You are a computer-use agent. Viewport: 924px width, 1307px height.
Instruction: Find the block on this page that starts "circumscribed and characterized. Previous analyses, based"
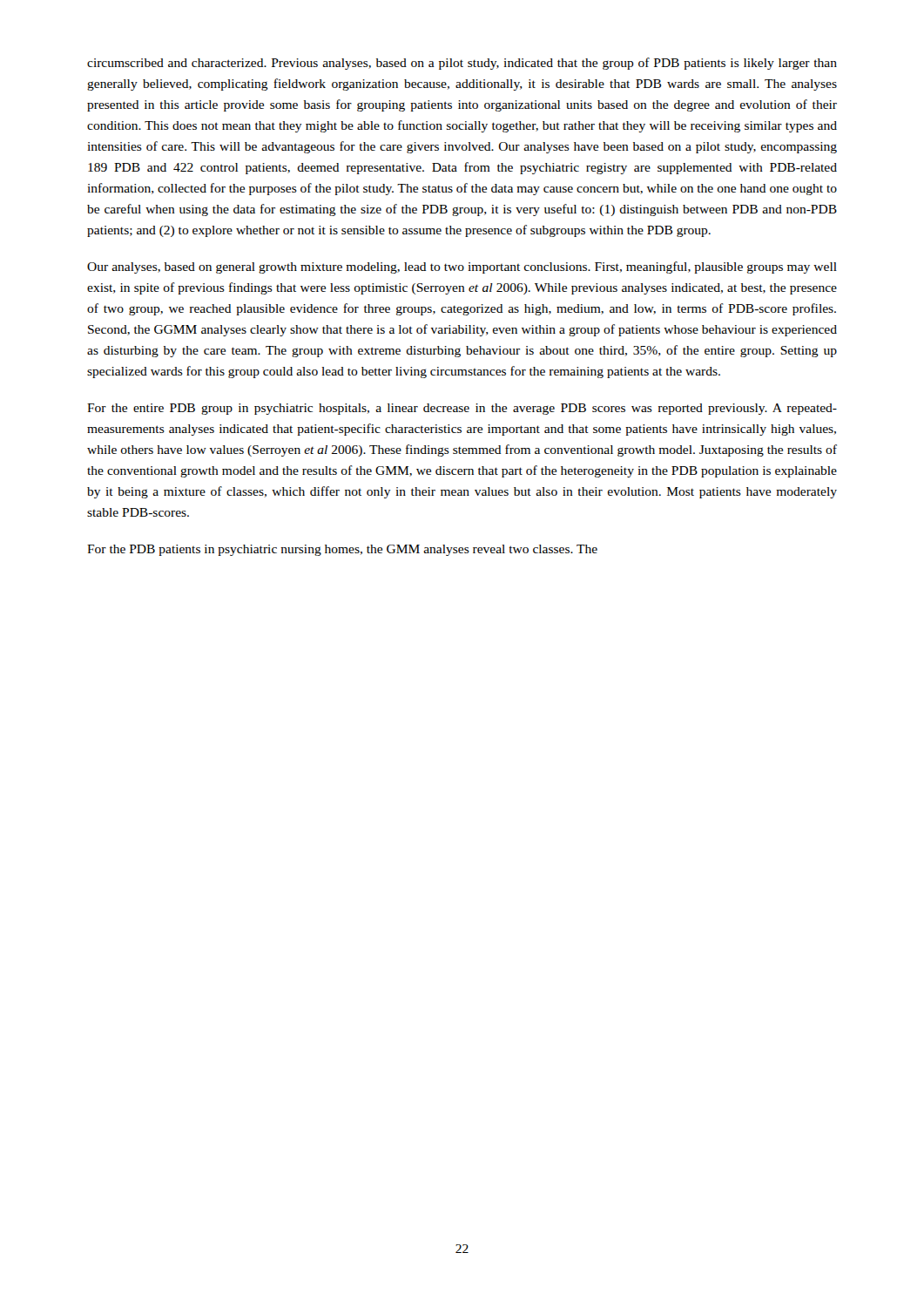[462, 146]
